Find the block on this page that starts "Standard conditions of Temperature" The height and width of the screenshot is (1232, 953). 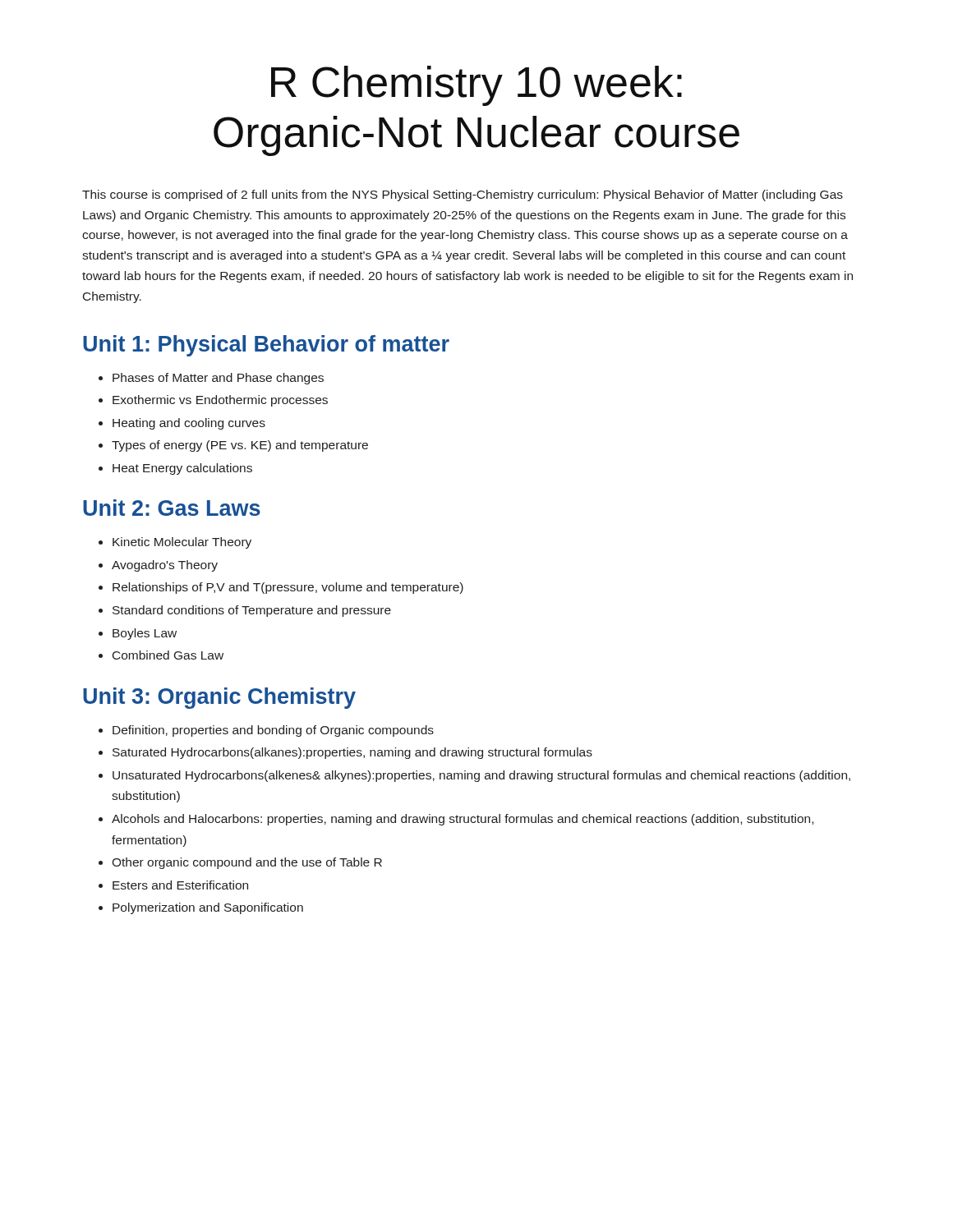click(x=251, y=610)
